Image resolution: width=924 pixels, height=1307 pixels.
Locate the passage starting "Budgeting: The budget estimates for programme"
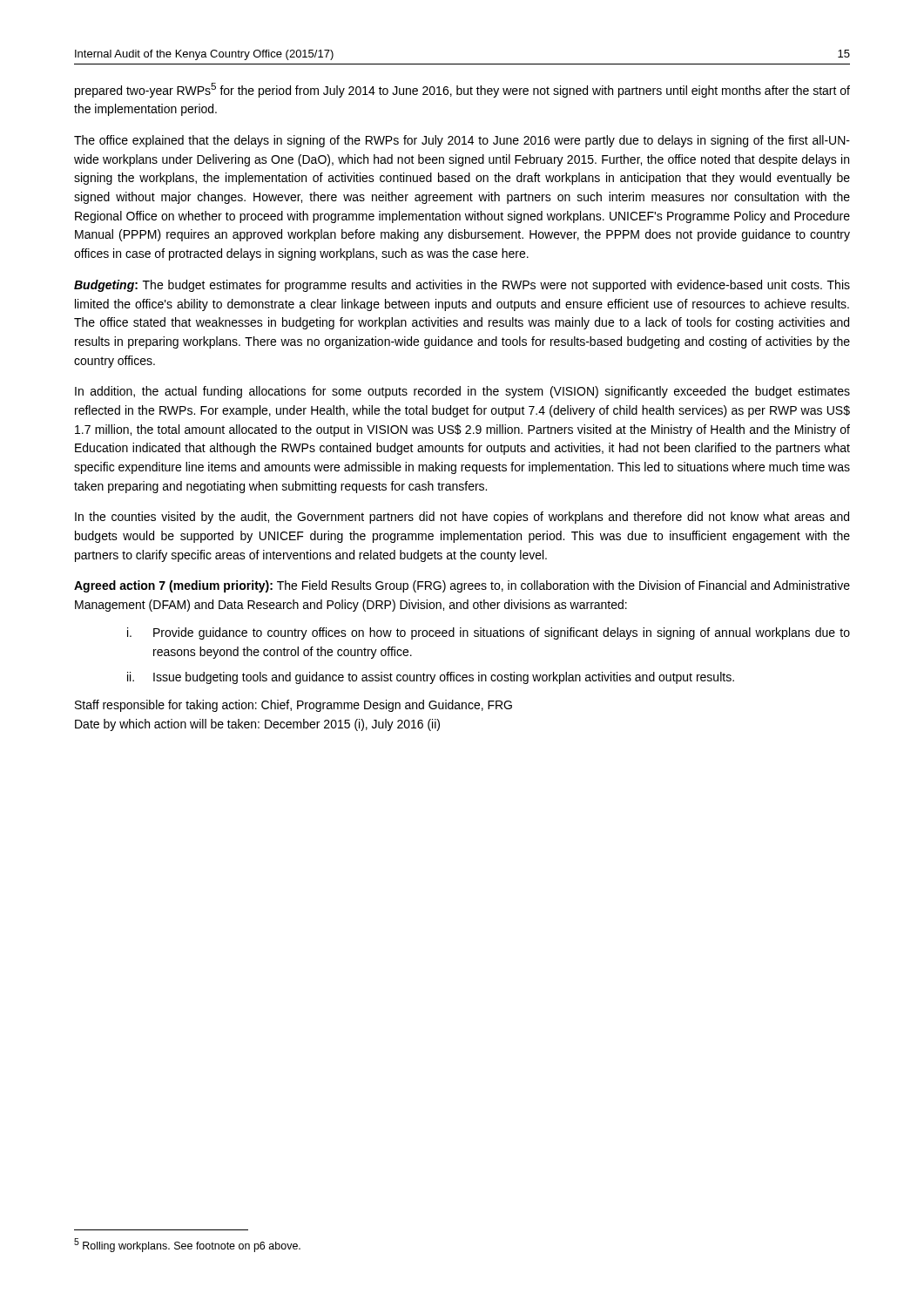tap(462, 323)
